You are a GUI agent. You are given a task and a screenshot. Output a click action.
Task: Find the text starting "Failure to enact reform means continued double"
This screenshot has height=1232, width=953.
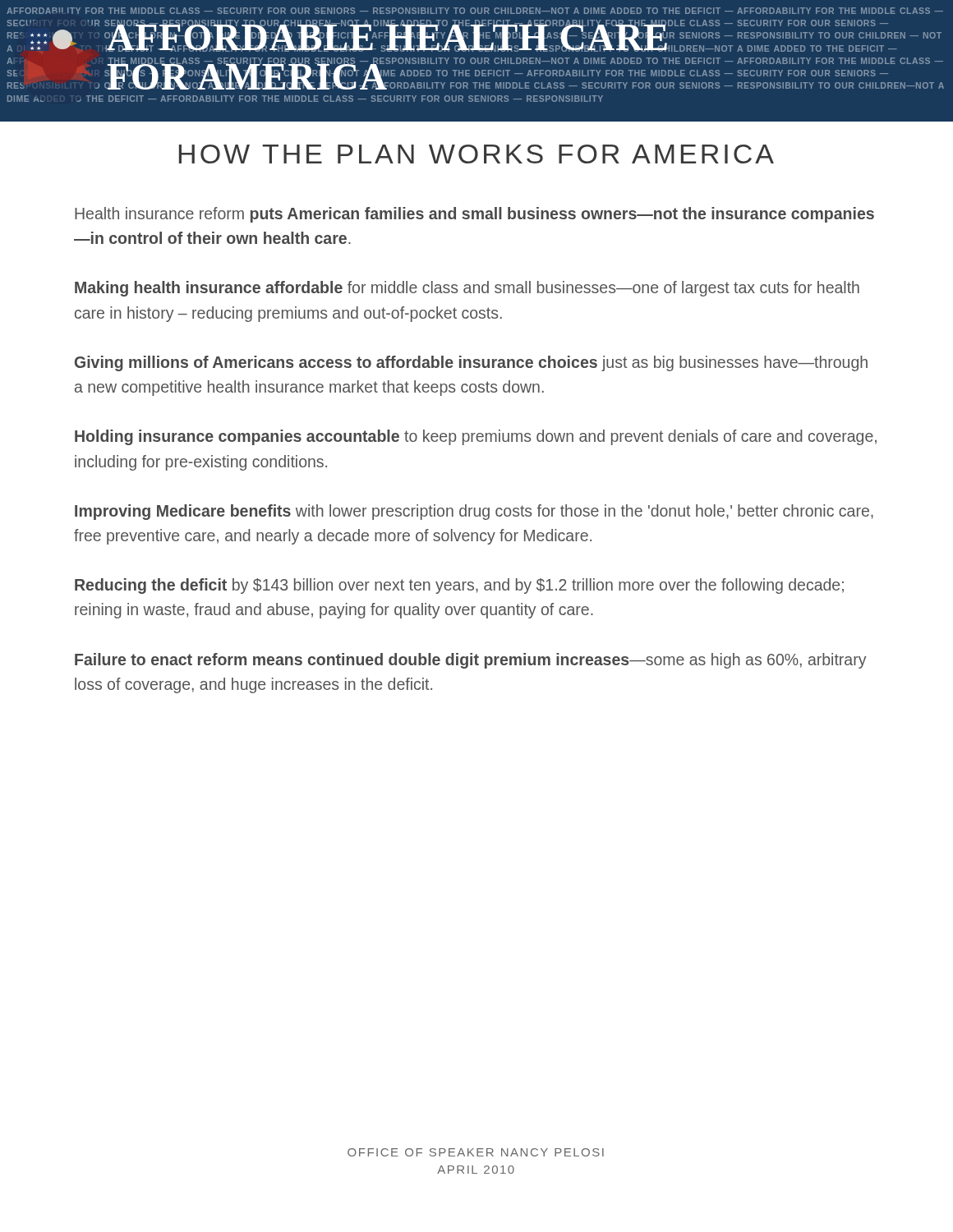[470, 672]
